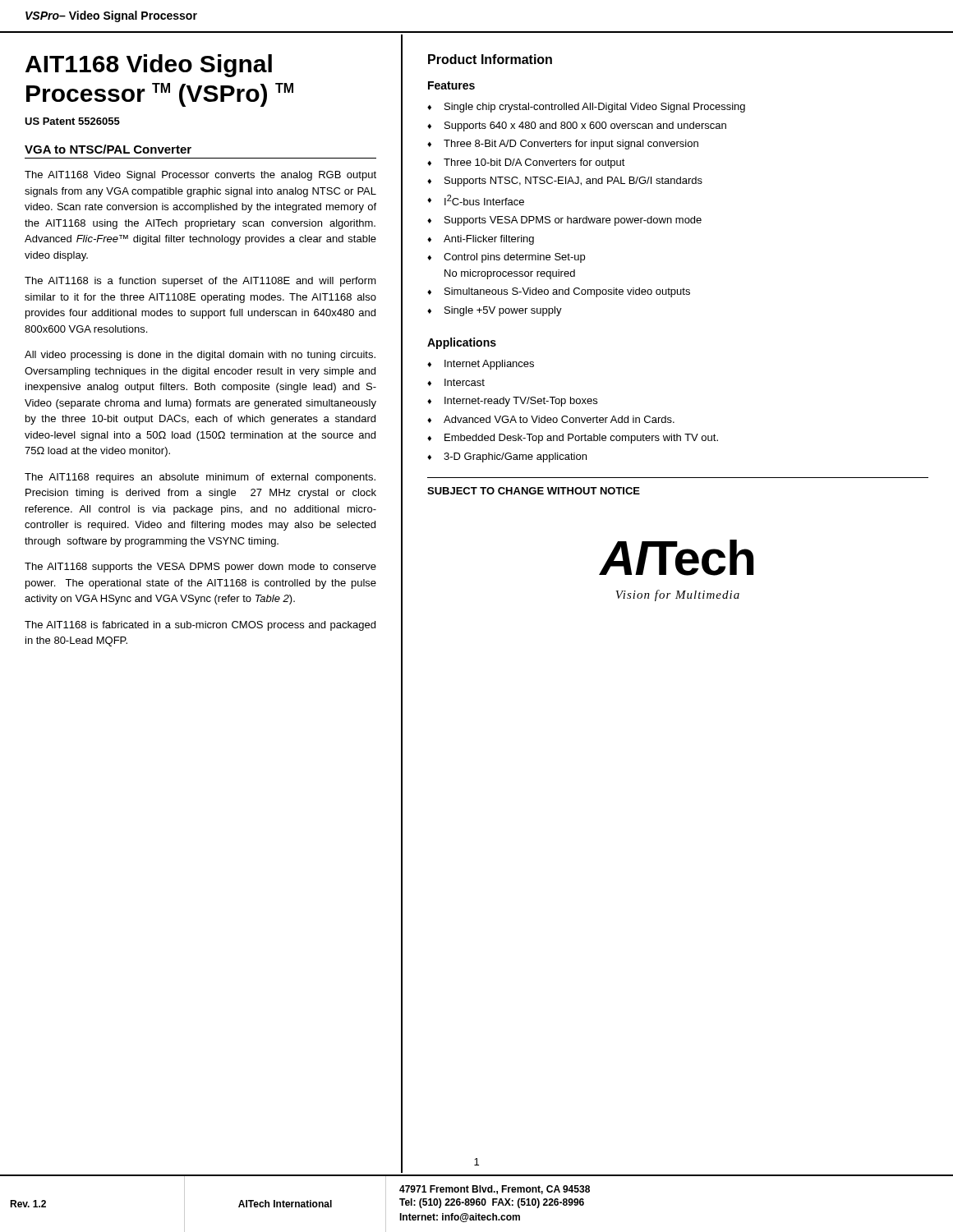Click the passage that begins "SUBJECT TO CHANGE WITHOUT"
The image size is (953, 1232).
point(534,491)
